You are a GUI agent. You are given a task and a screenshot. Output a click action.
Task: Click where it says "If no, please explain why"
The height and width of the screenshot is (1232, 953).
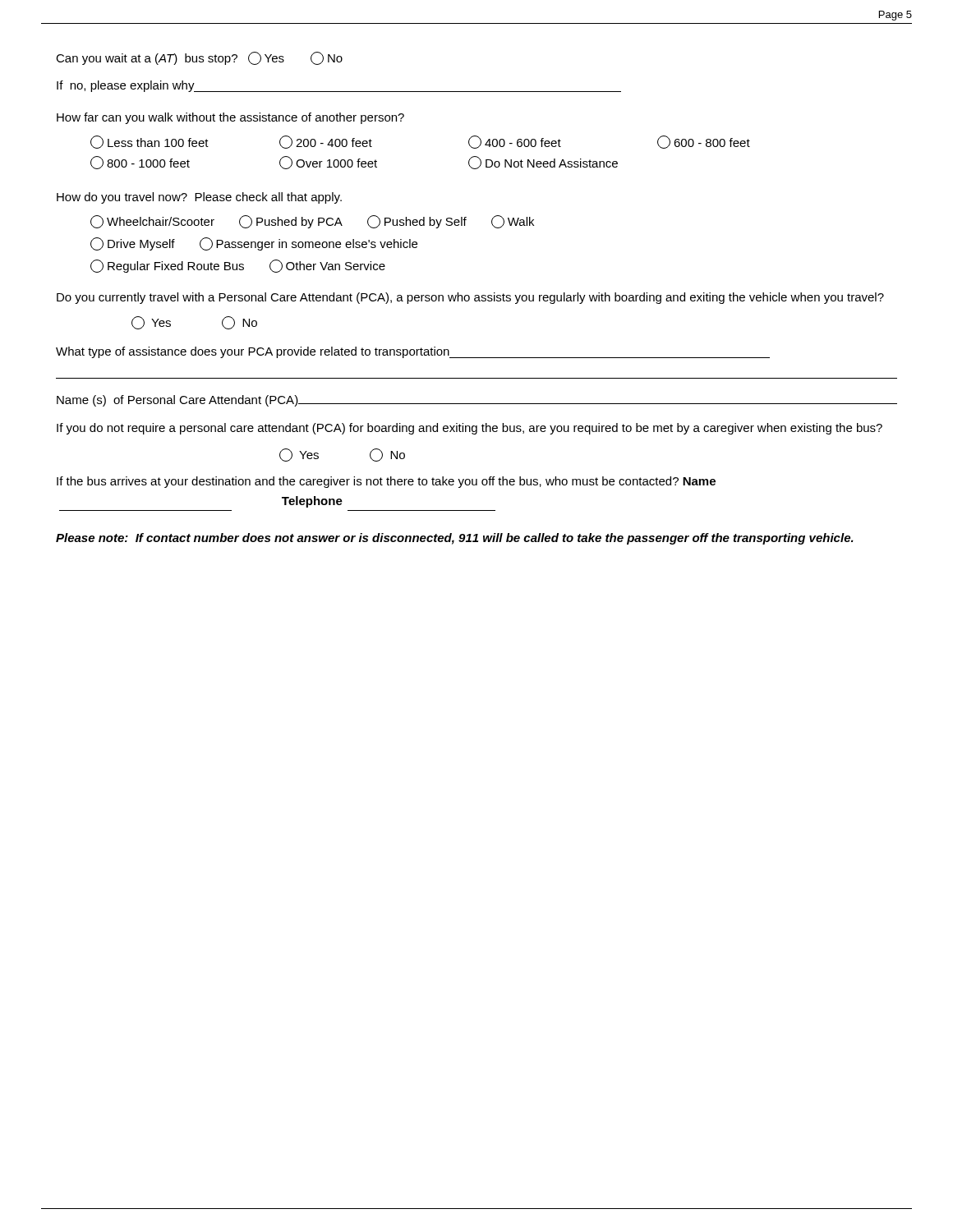(339, 85)
